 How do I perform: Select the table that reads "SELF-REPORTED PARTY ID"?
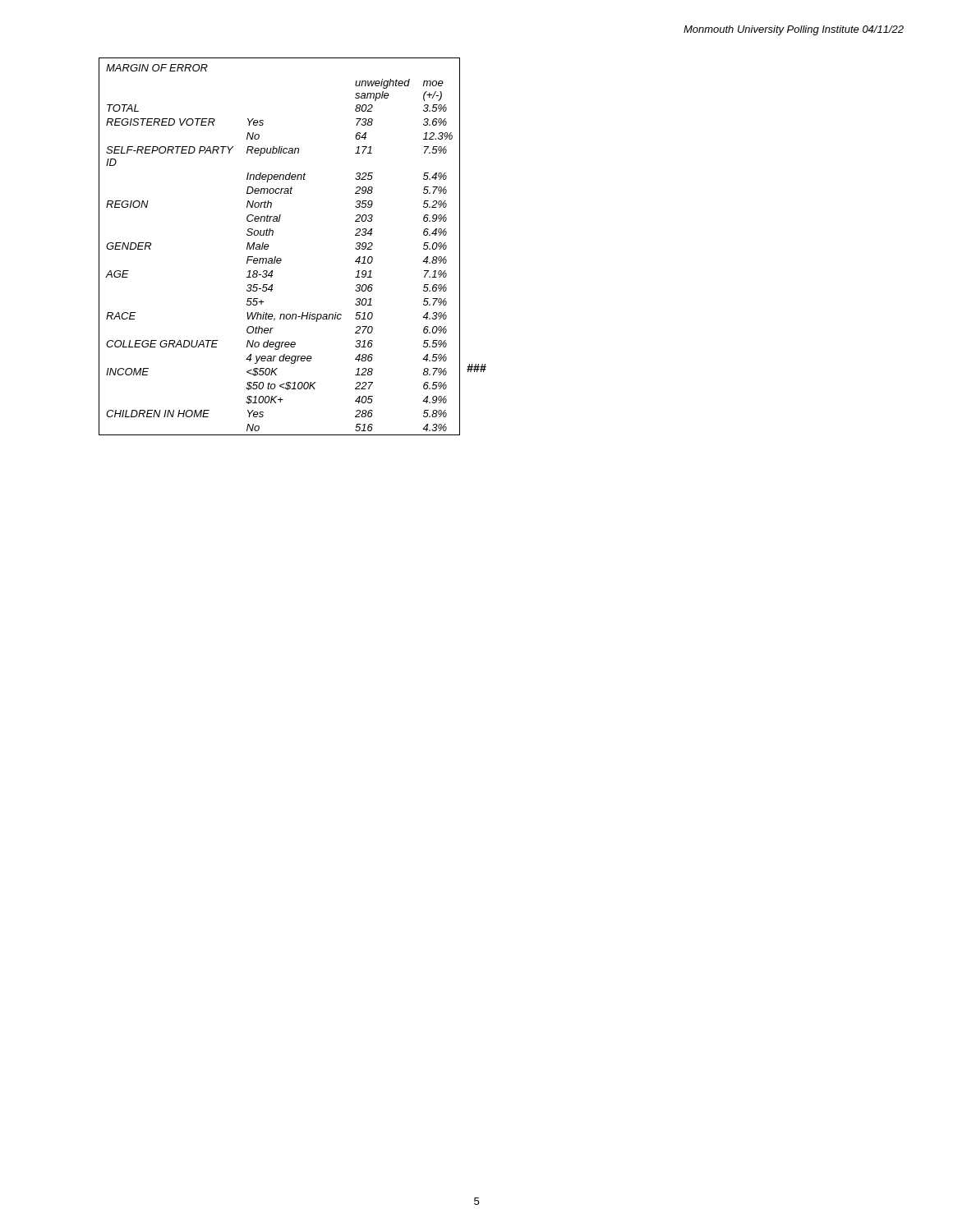(x=271, y=246)
